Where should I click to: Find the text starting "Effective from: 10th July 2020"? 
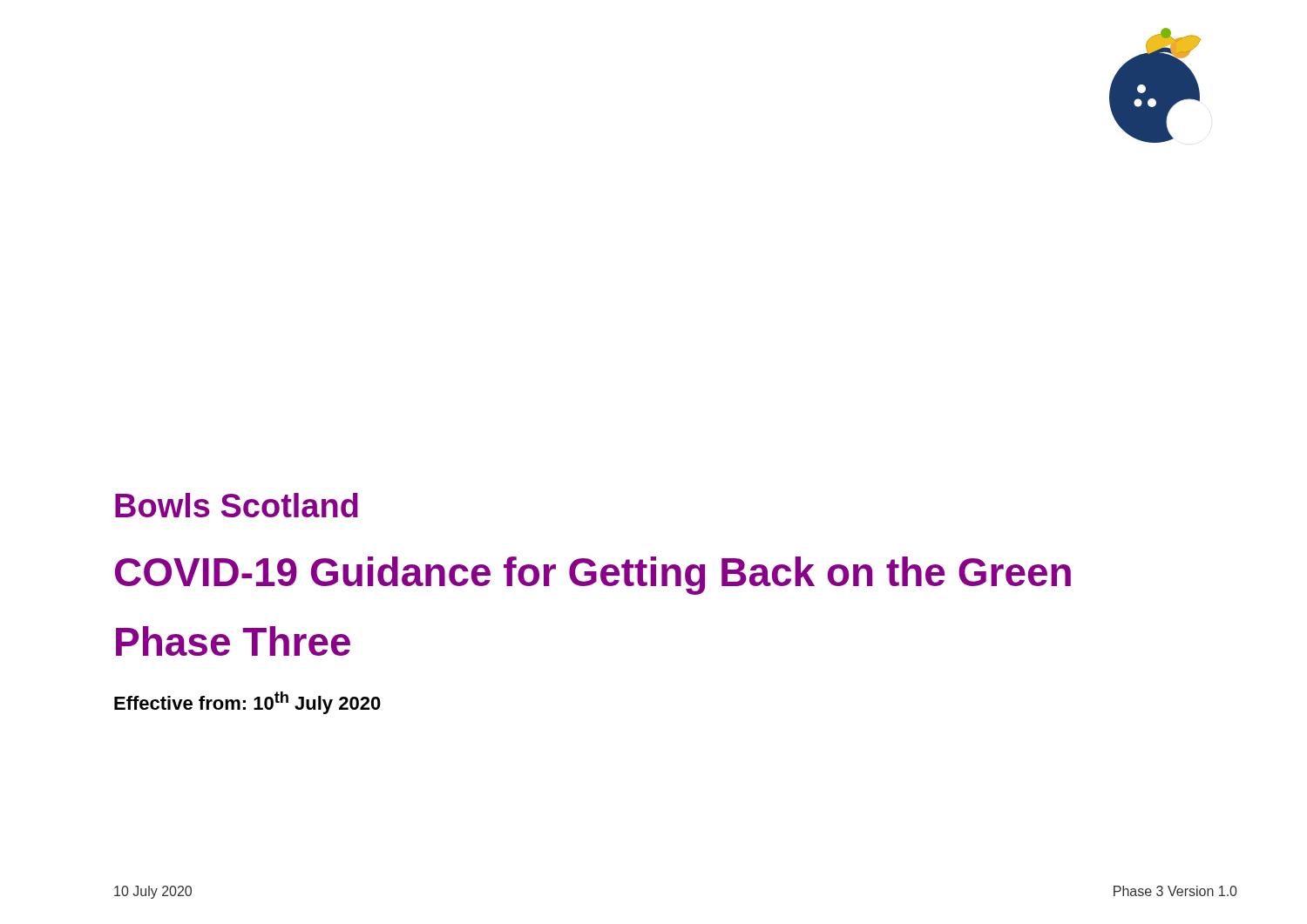(x=247, y=701)
